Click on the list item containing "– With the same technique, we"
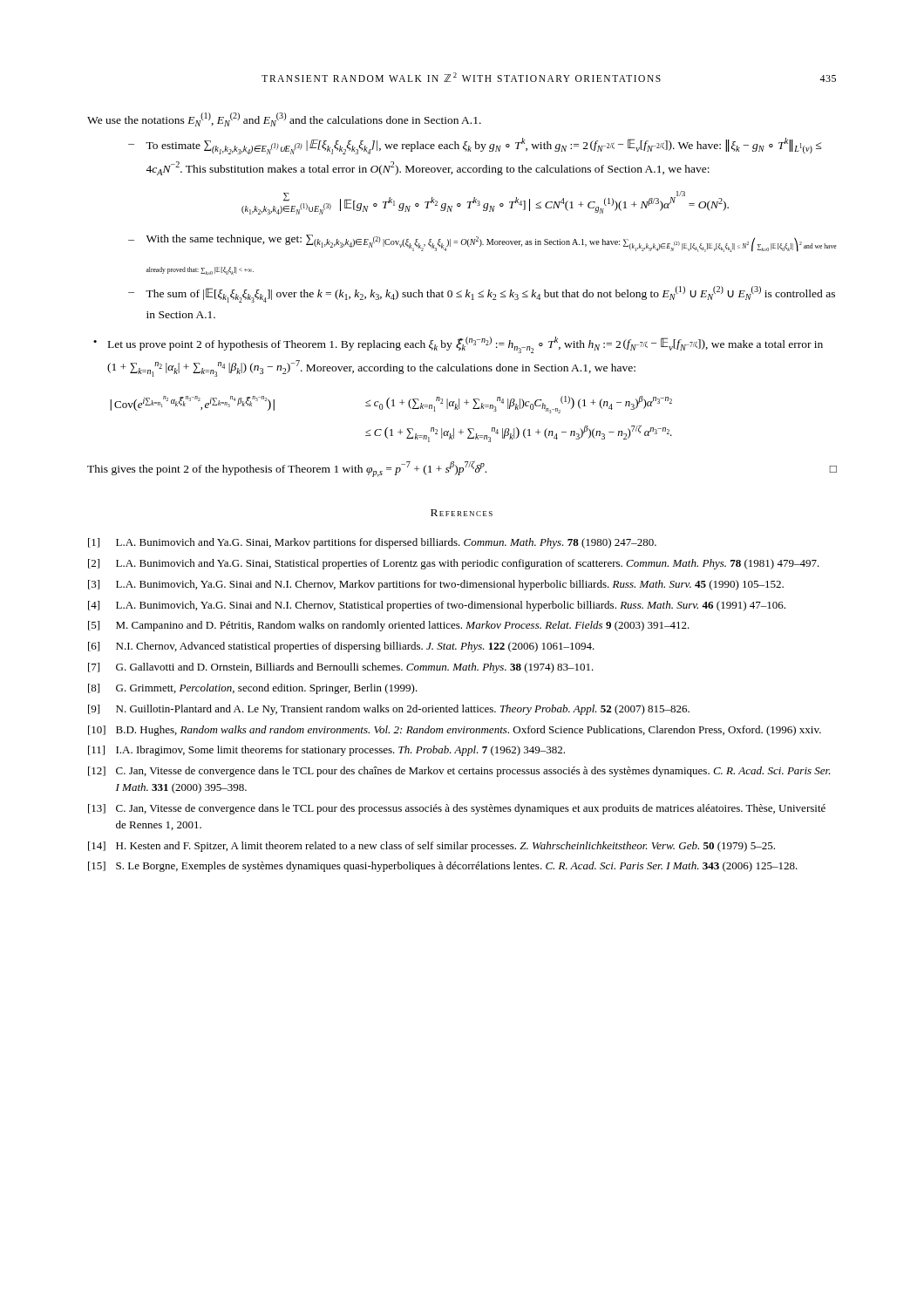Image resolution: width=924 pixels, height=1308 pixels. 483,254
